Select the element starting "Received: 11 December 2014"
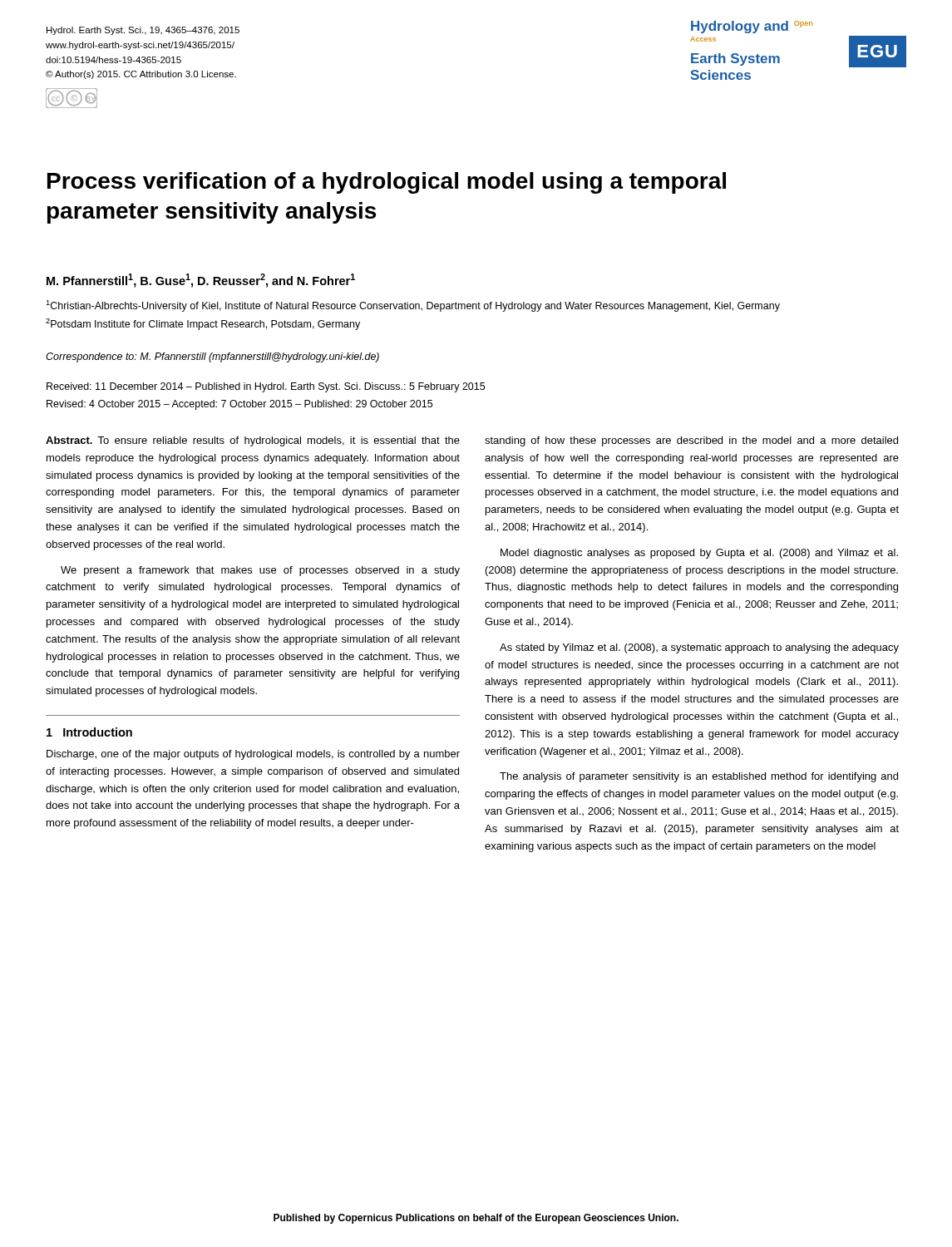Screen dimensions: 1247x952 (476, 396)
